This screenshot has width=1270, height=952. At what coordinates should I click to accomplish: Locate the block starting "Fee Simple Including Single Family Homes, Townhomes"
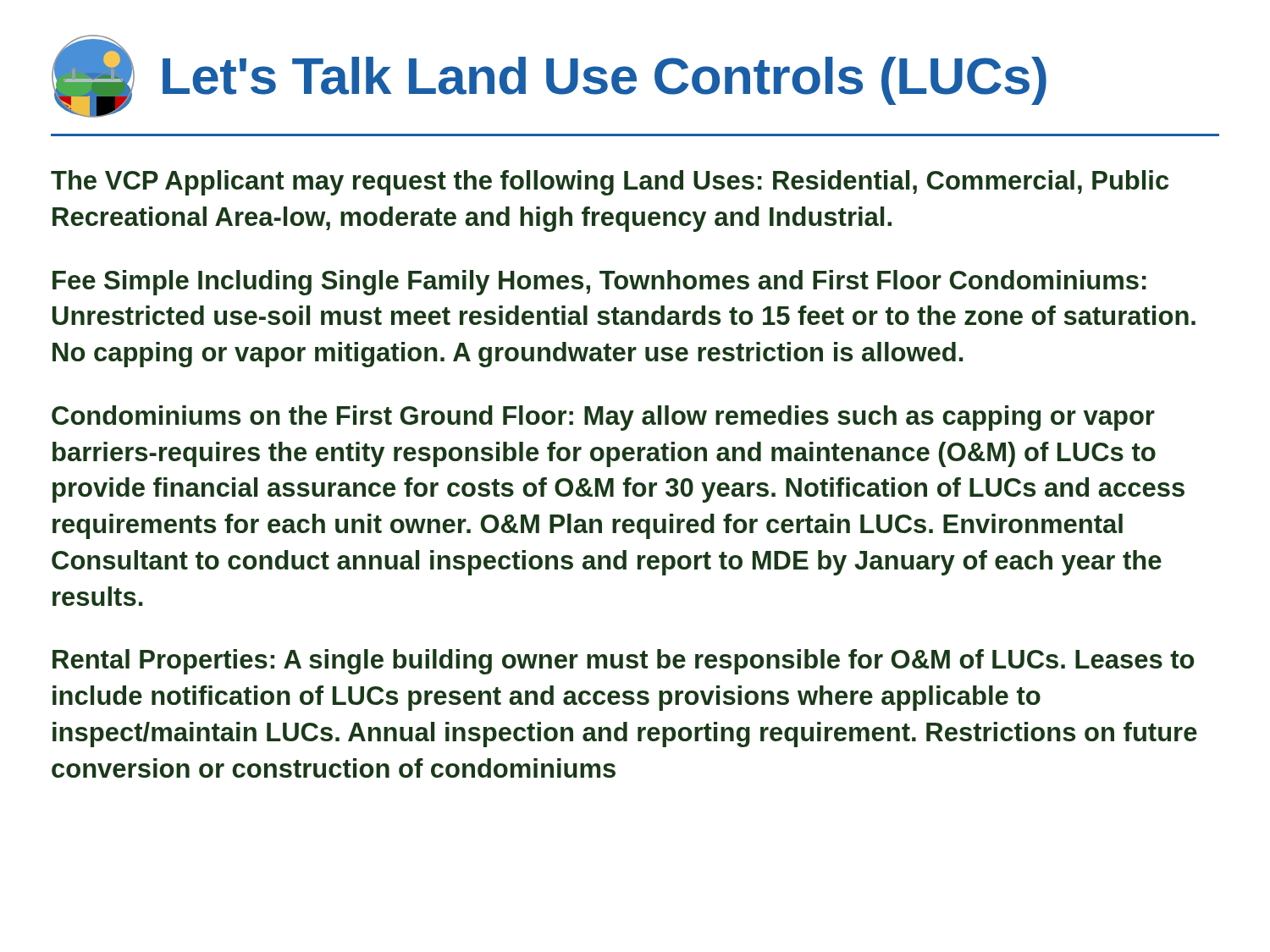(624, 316)
